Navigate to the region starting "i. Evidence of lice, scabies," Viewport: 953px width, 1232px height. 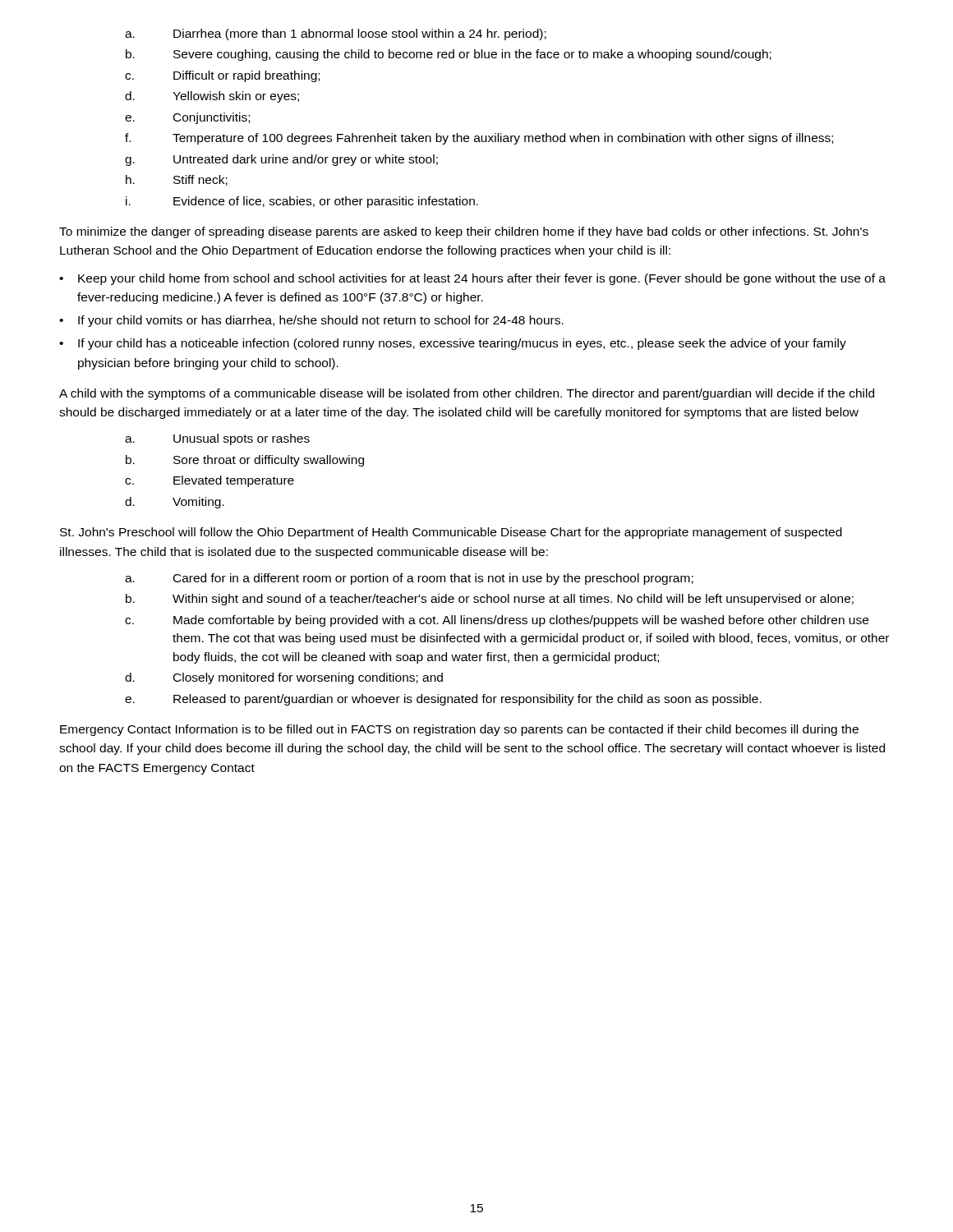[476, 201]
